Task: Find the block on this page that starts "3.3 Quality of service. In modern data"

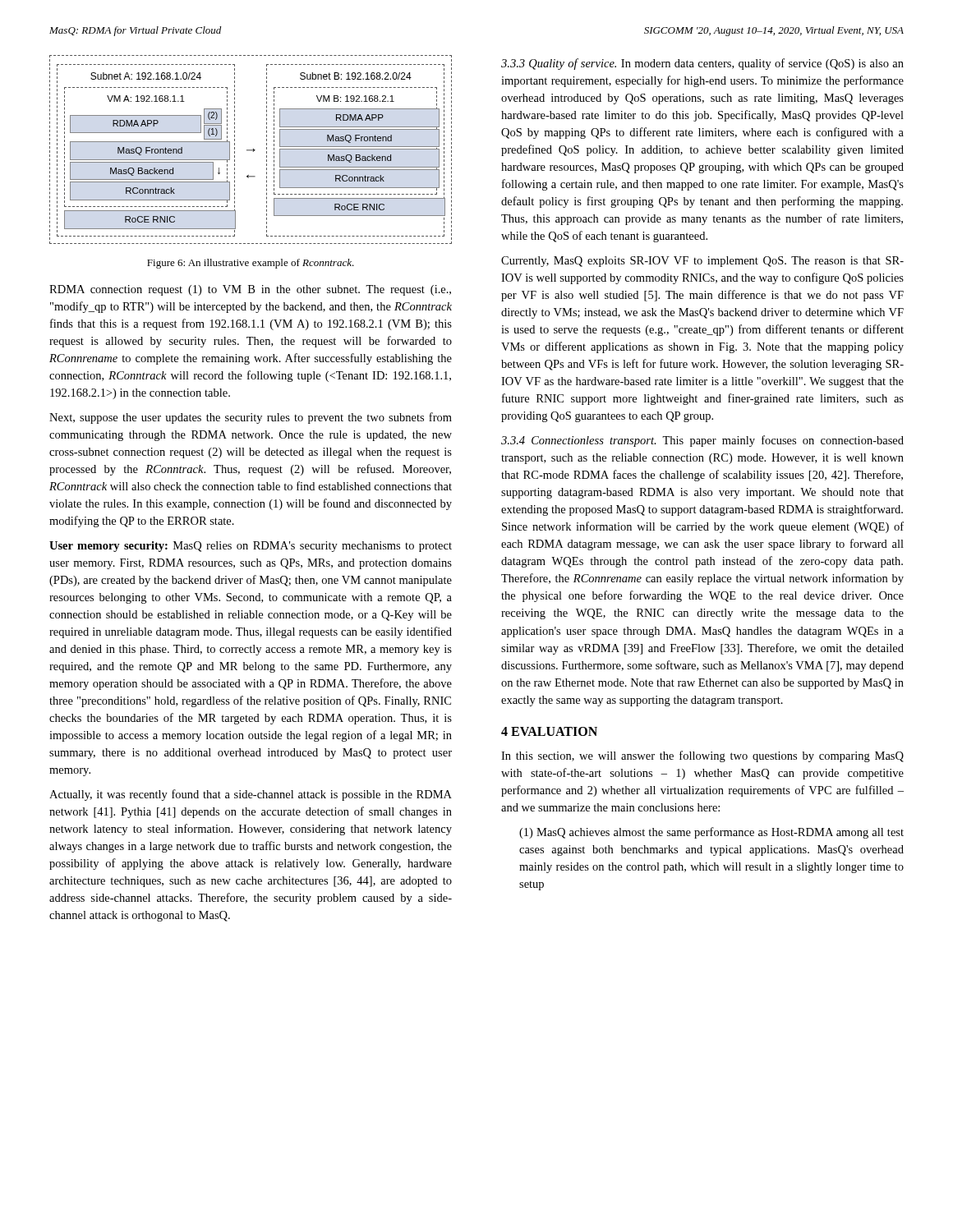Action: coord(702,150)
